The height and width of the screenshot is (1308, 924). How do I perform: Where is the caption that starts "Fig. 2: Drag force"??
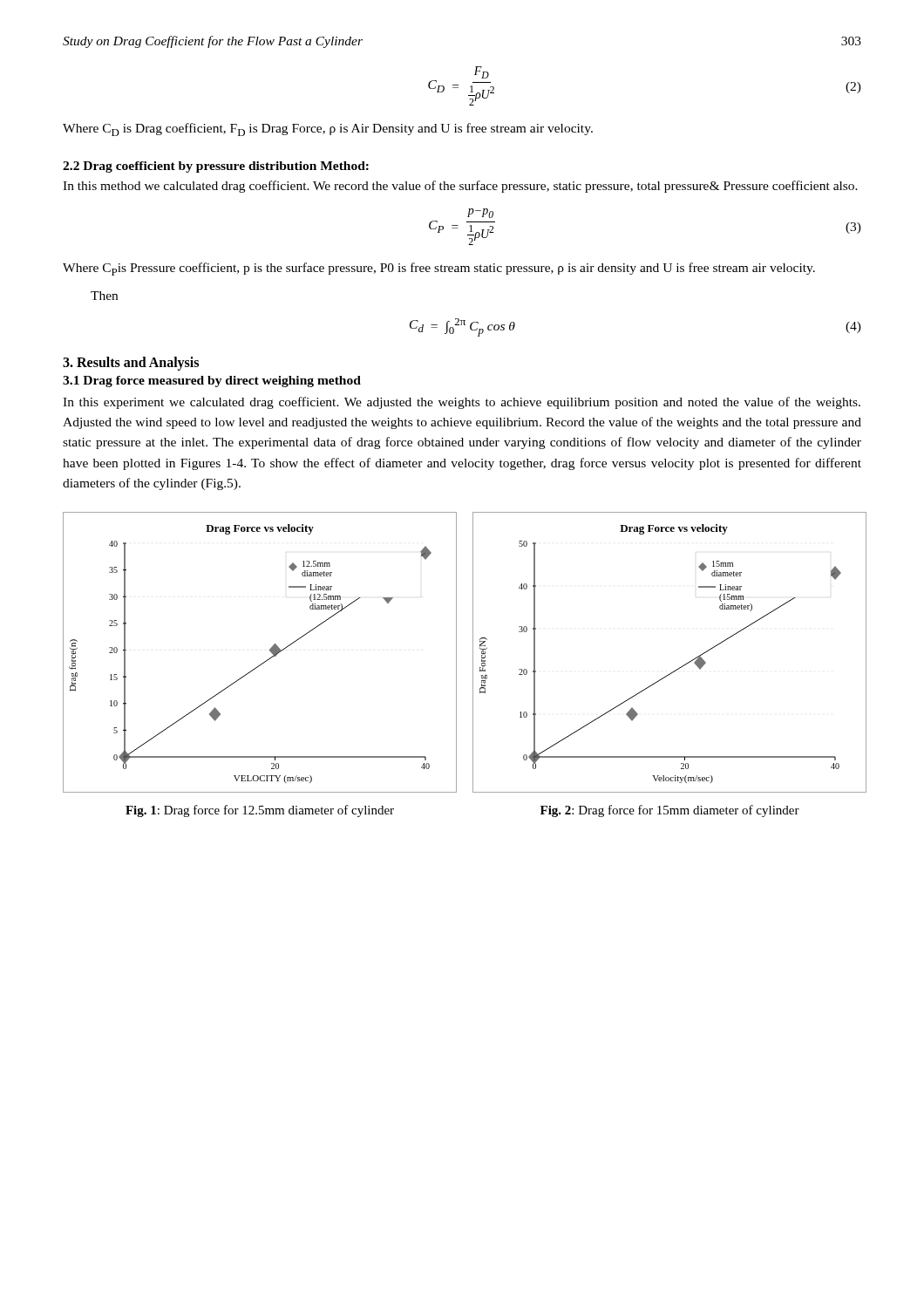click(669, 810)
